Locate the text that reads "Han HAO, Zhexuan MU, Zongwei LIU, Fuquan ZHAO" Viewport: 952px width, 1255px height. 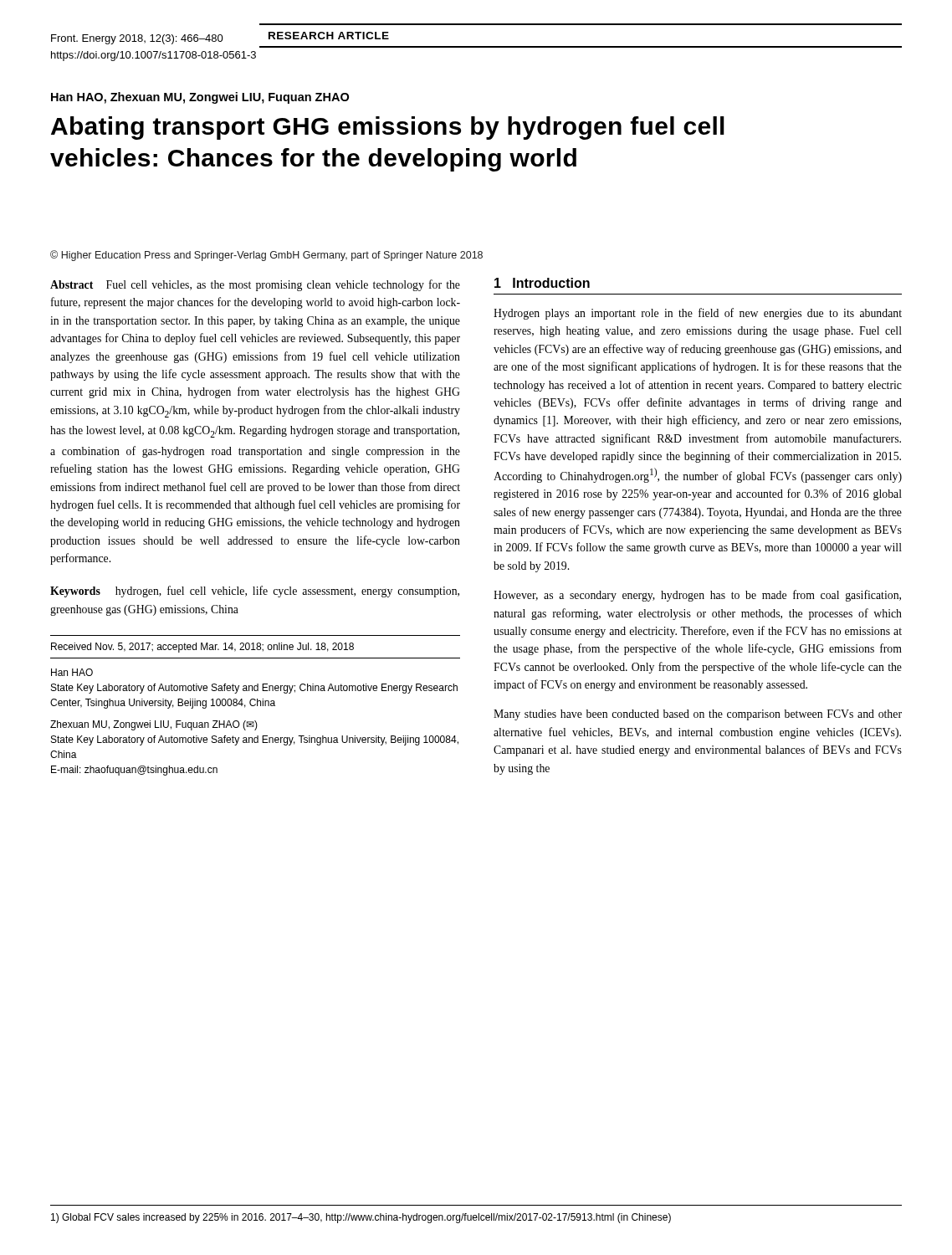(x=200, y=97)
